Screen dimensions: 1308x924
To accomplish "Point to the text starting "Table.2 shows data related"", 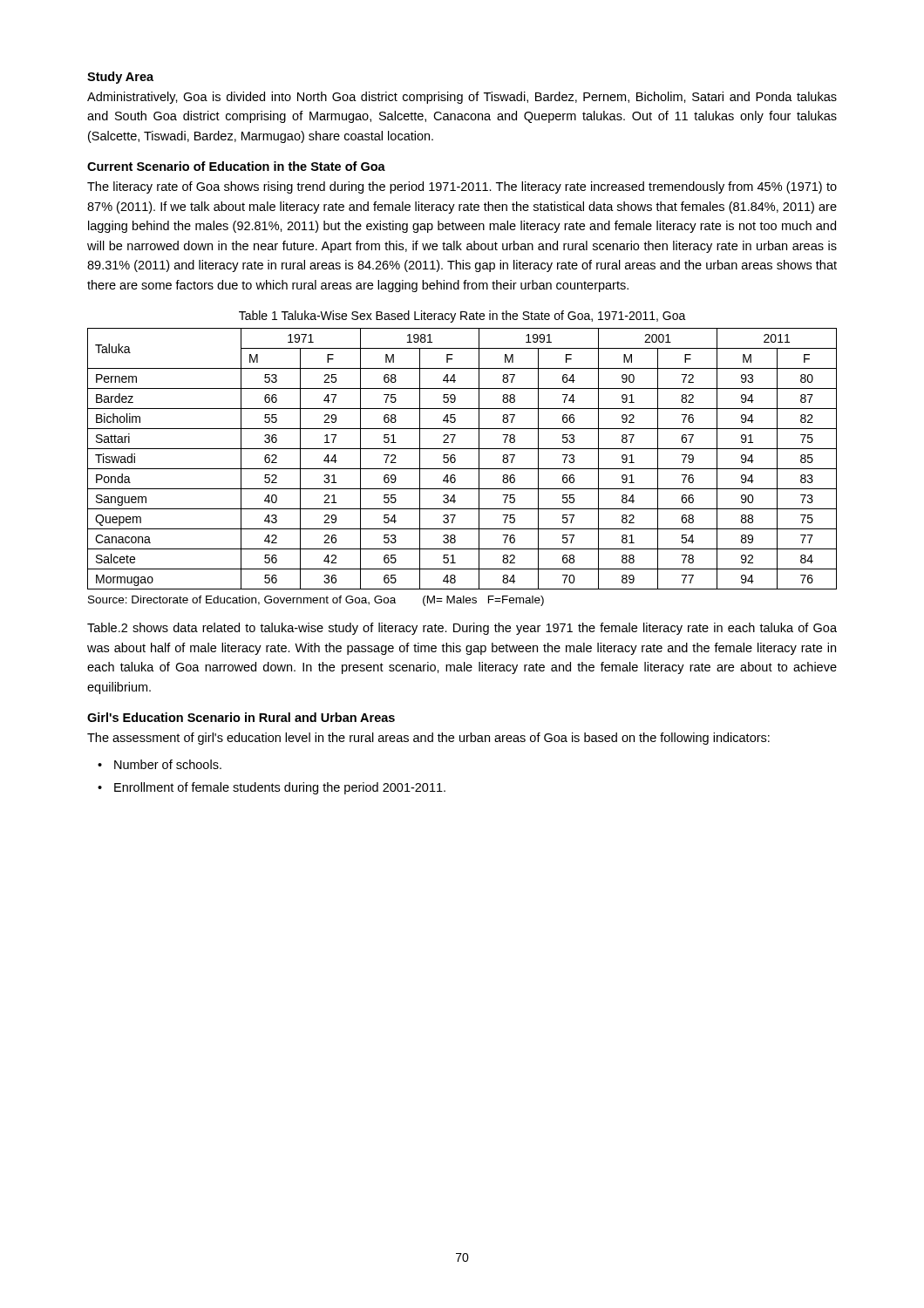I will pyautogui.click(x=462, y=657).
